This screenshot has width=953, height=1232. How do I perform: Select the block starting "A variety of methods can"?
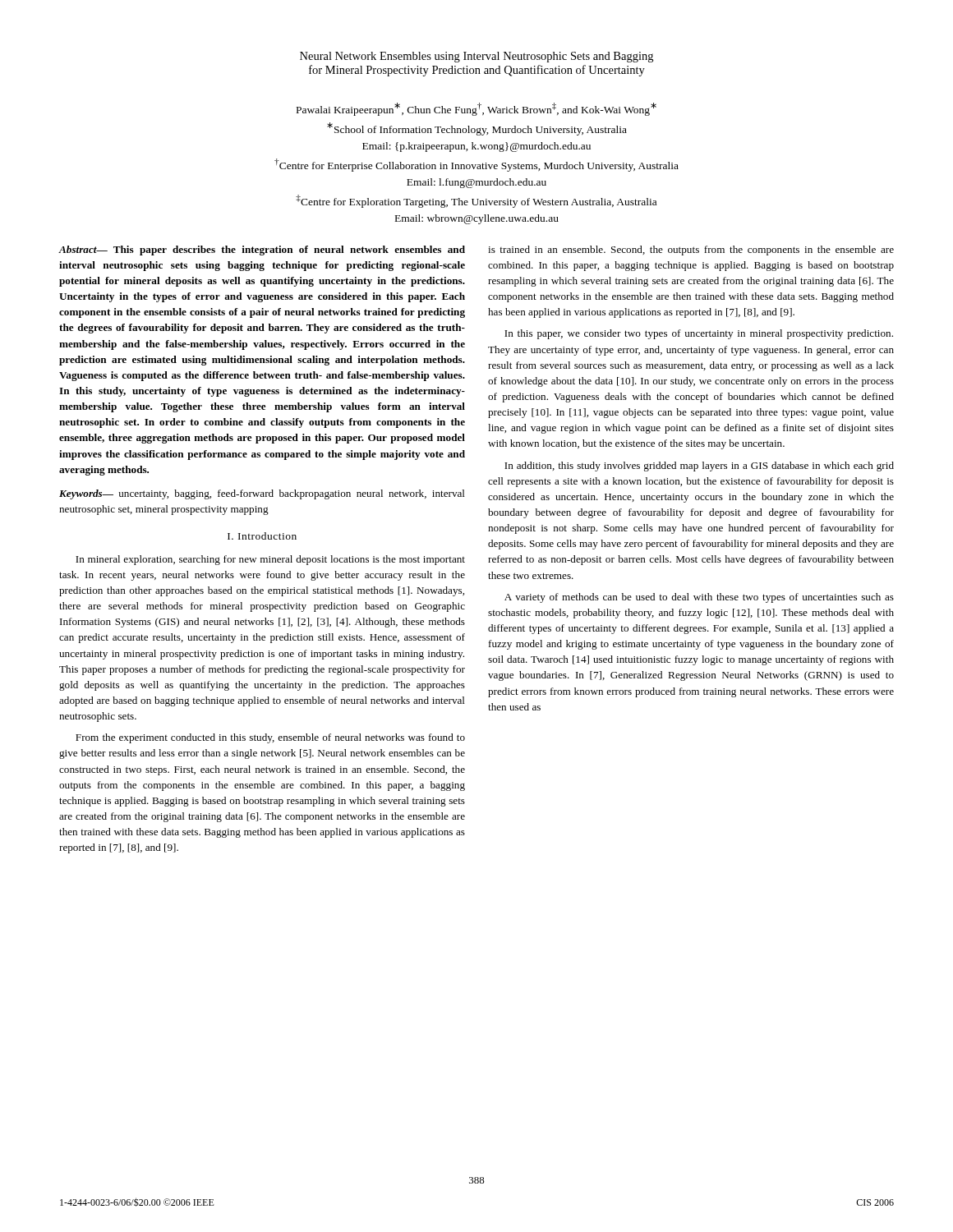(x=691, y=651)
